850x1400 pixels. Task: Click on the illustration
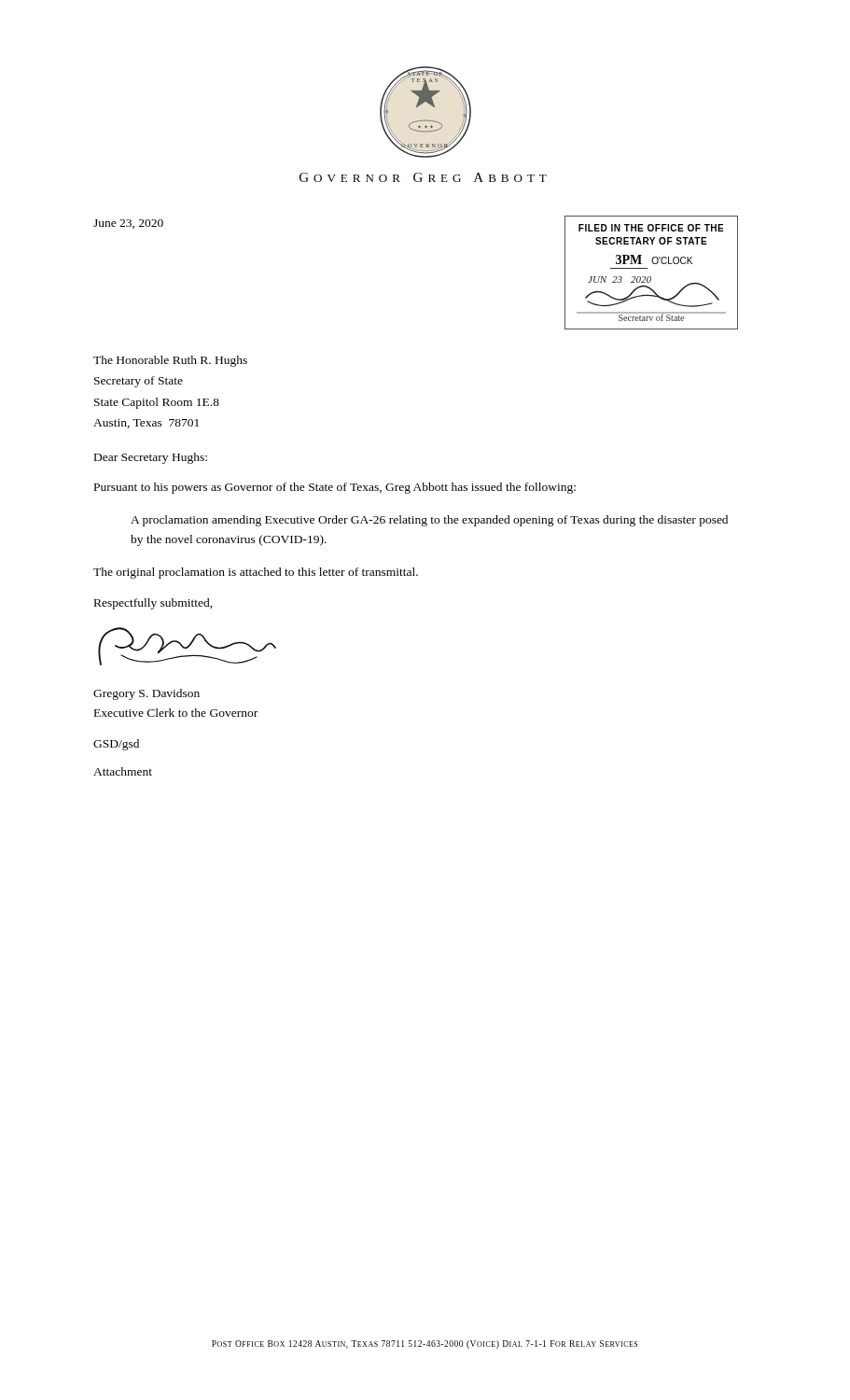425,649
